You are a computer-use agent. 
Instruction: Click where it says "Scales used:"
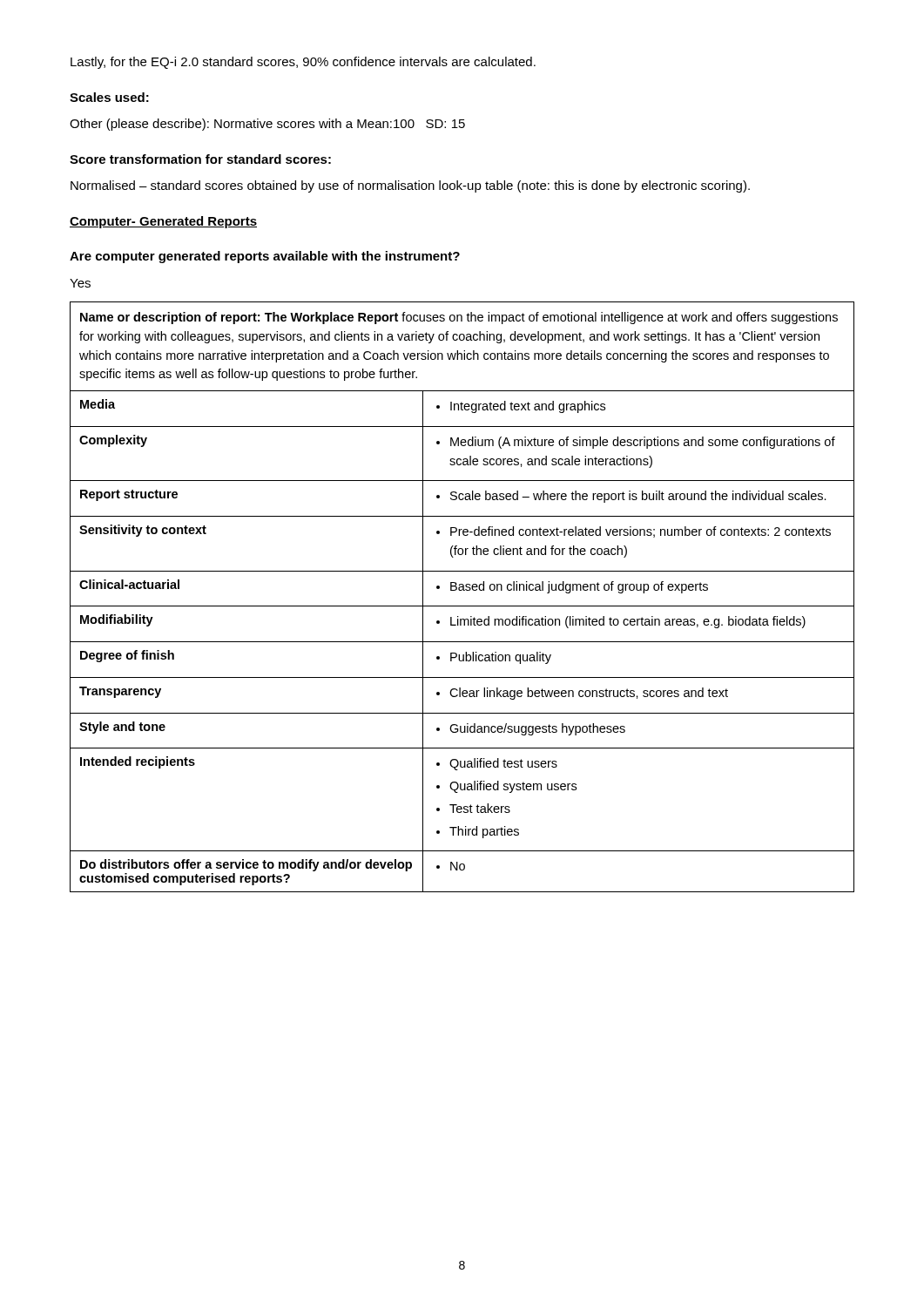point(109,97)
